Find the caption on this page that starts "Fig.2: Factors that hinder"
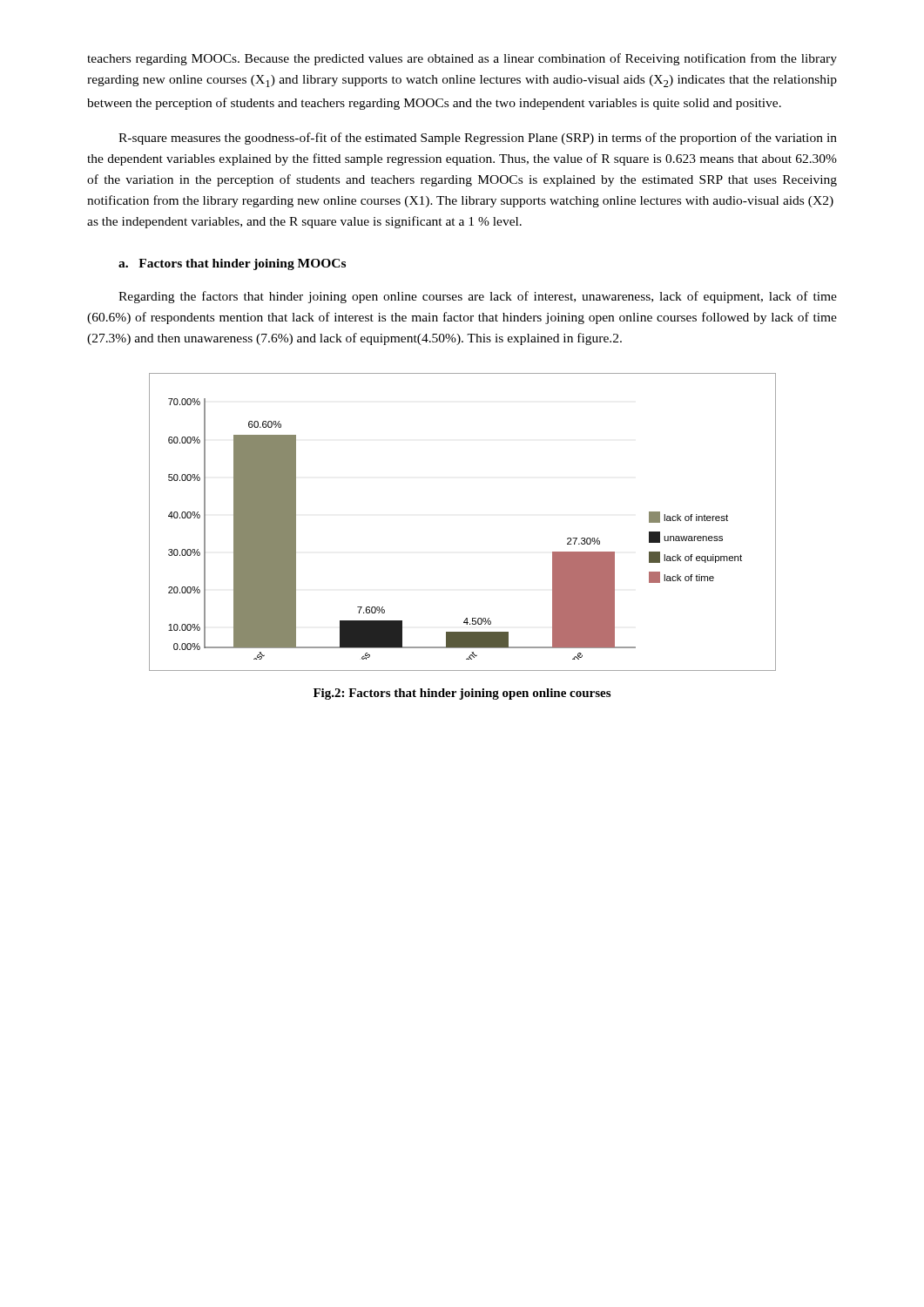This screenshot has width=924, height=1307. pos(462,693)
